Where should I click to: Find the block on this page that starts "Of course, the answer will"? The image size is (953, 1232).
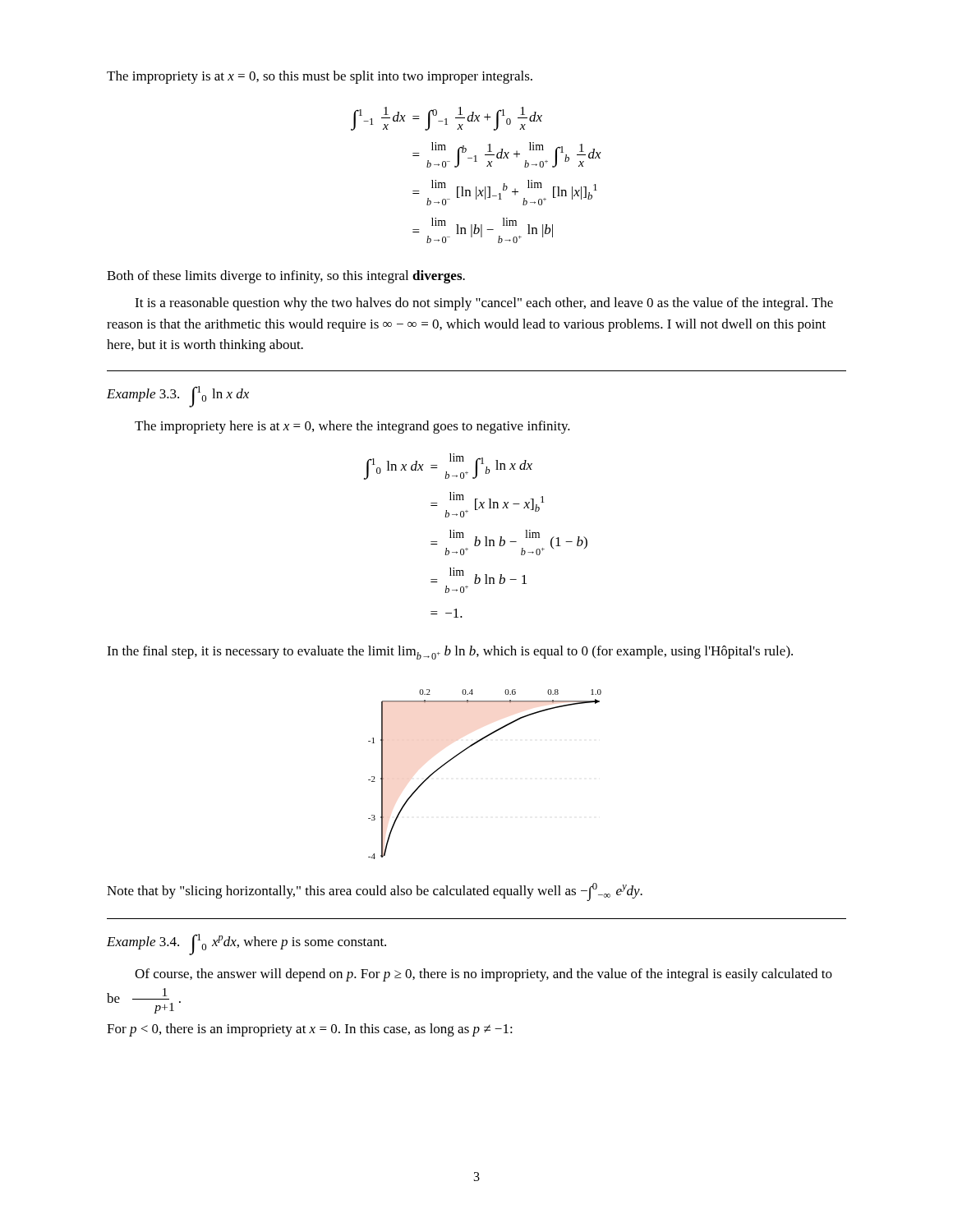coord(483,975)
